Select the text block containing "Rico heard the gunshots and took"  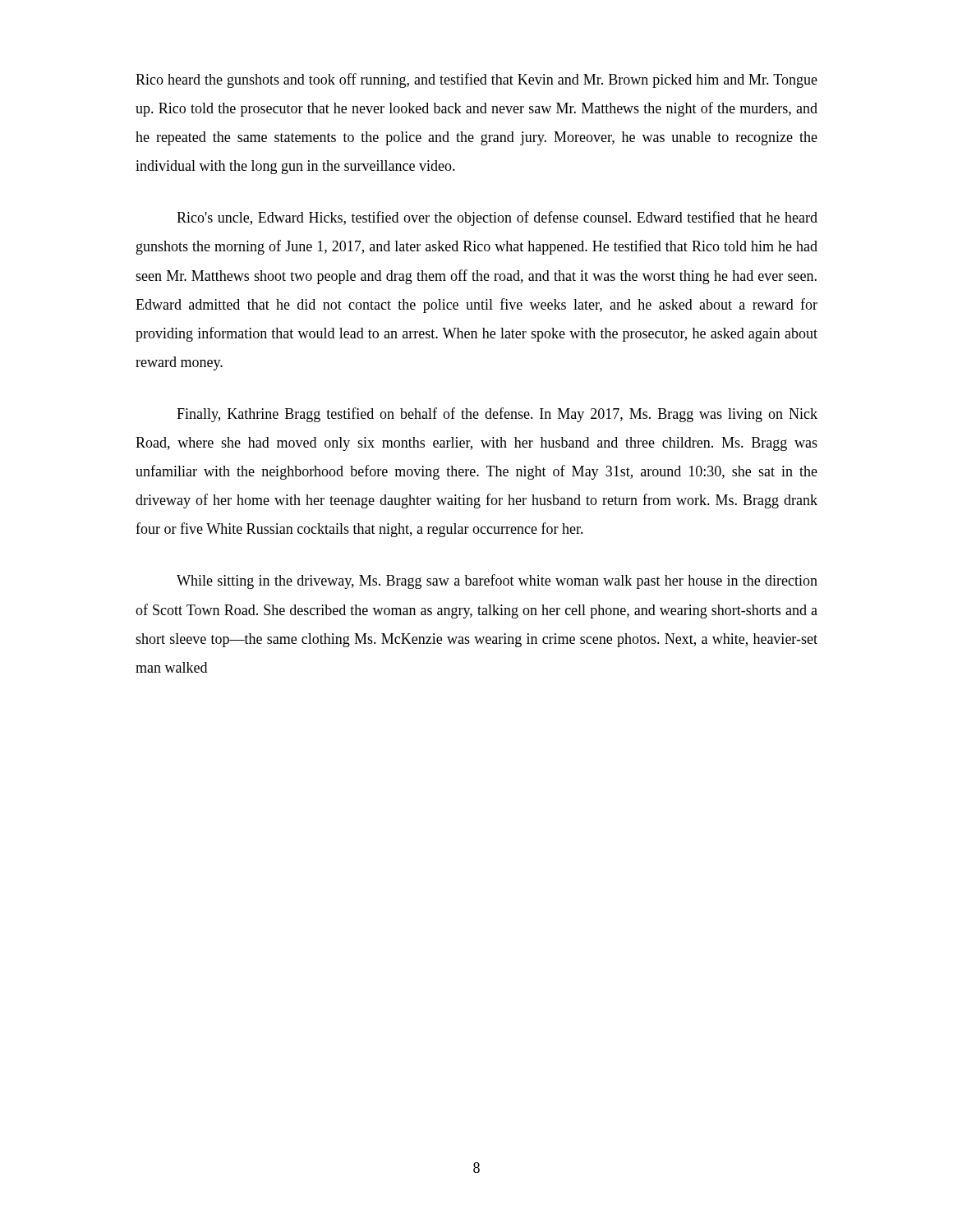(476, 123)
